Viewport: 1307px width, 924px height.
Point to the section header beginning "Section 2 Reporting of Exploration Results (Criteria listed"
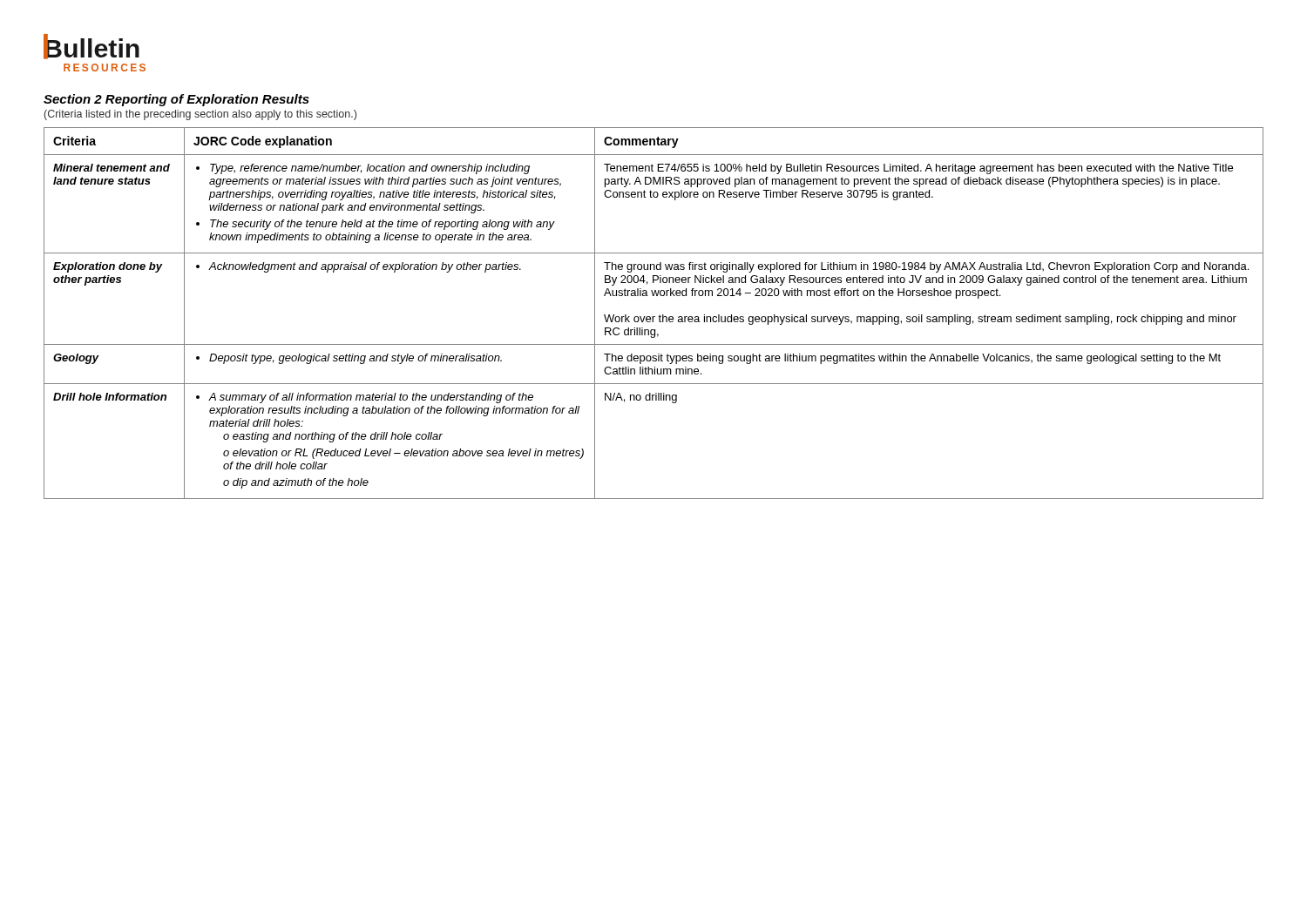(x=176, y=100)
